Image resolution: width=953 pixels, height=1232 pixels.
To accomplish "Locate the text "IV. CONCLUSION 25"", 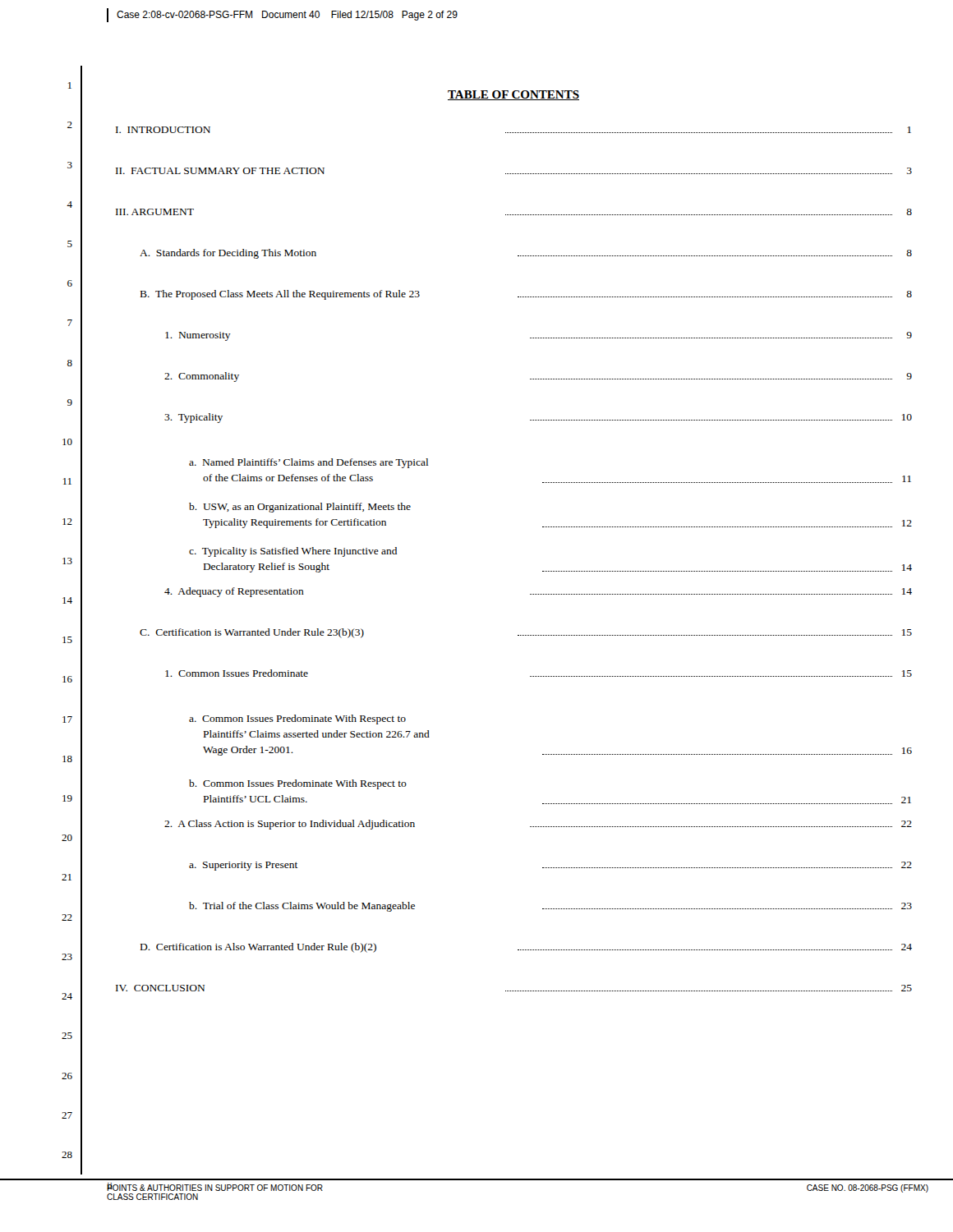I will coord(513,988).
